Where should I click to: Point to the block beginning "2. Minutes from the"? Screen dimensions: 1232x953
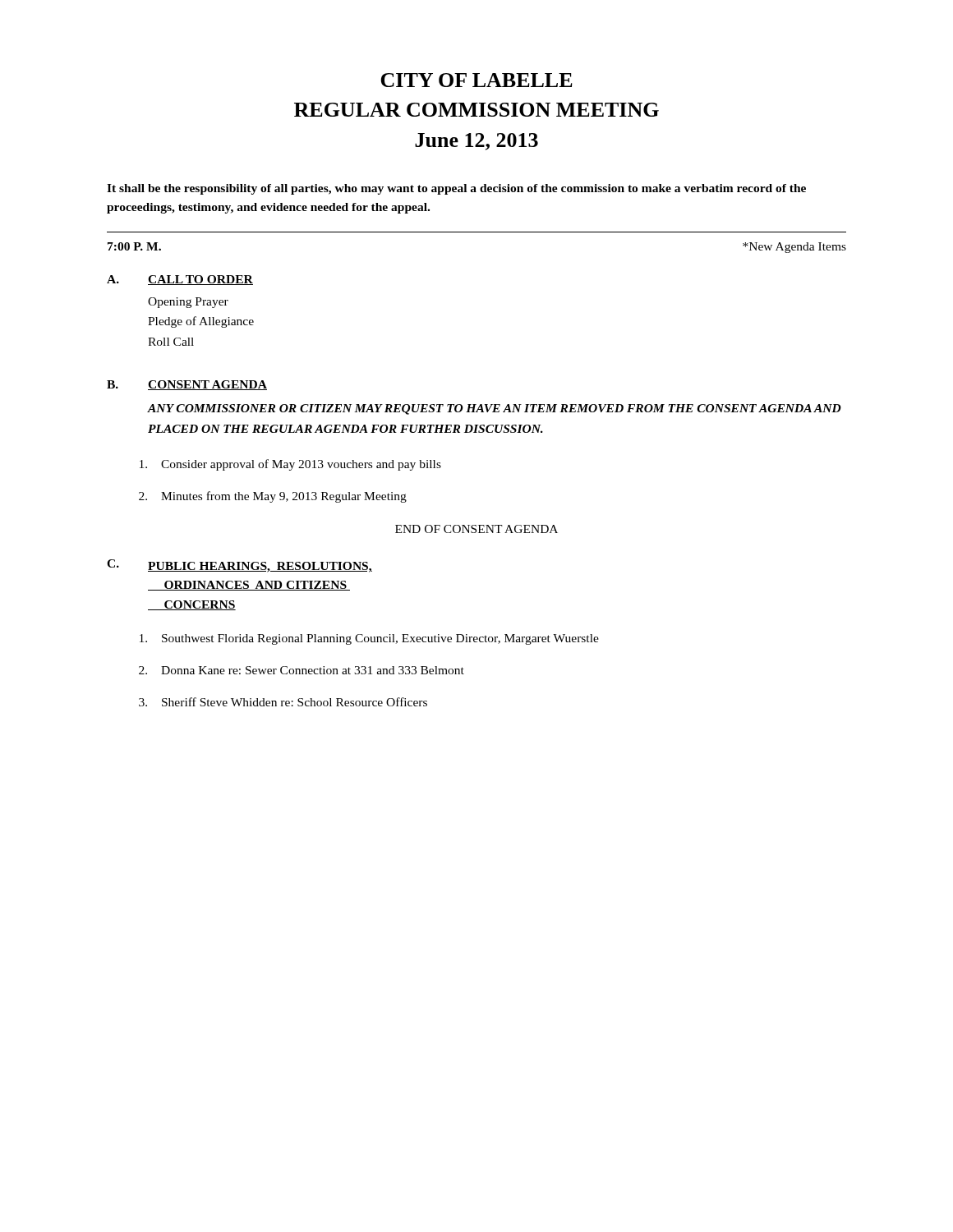tap(273, 497)
